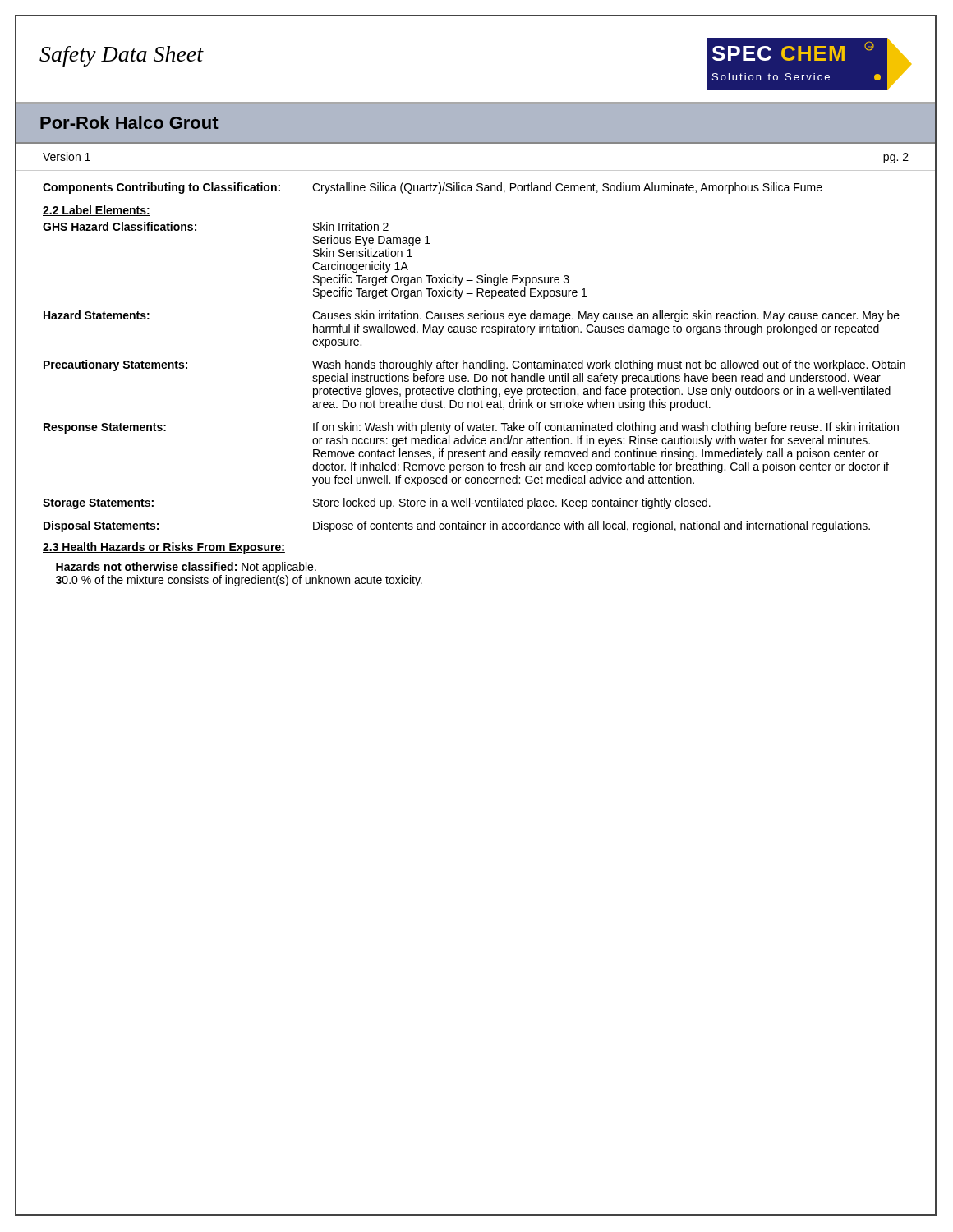Viewport: 953px width, 1232px height.
Task: Click the passage that begins "Hazards not otherwise classified: Not applicable. 30.0"
Action: (233, 573)
